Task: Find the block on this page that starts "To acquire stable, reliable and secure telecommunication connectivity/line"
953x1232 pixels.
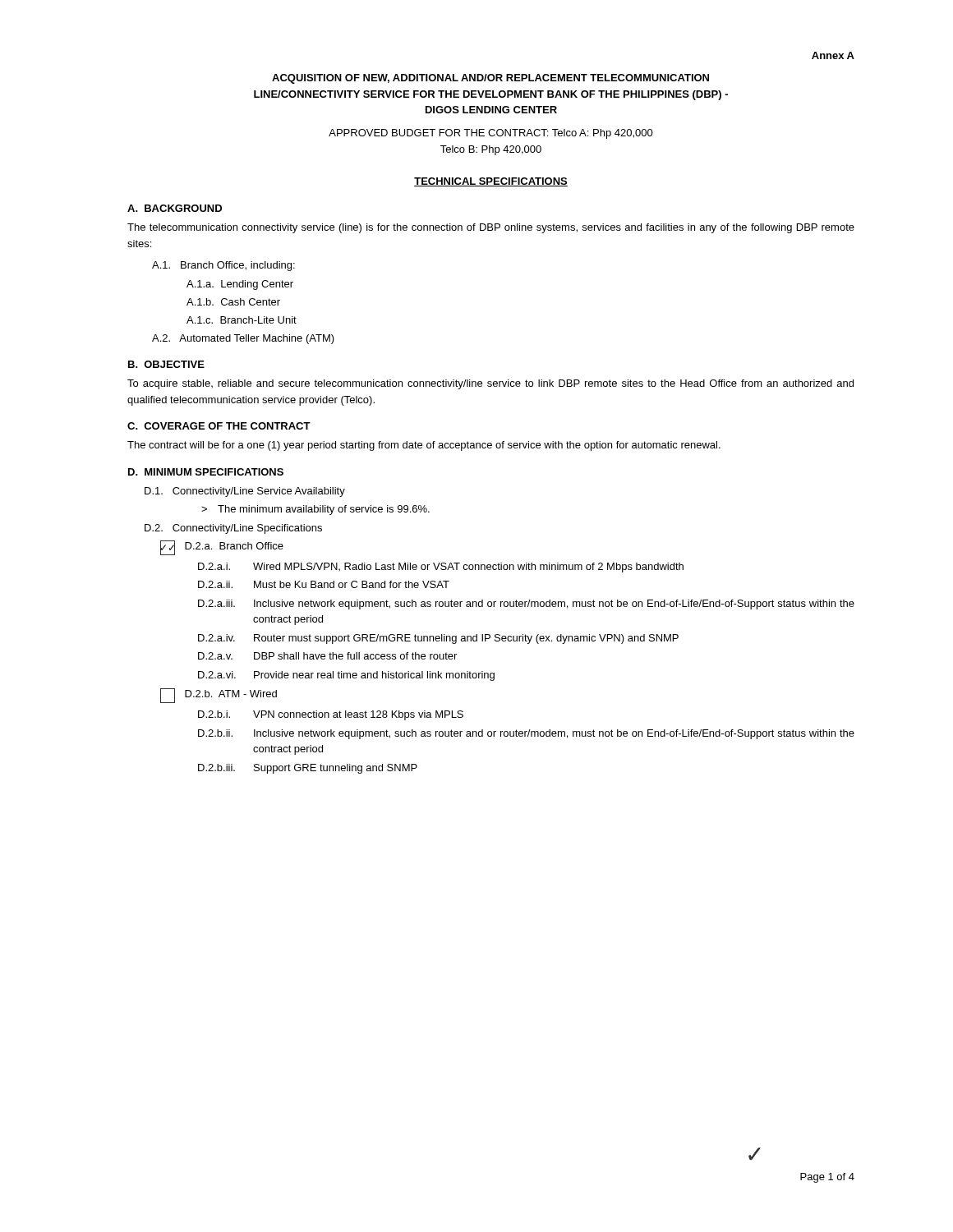Action: pos(491,392)
